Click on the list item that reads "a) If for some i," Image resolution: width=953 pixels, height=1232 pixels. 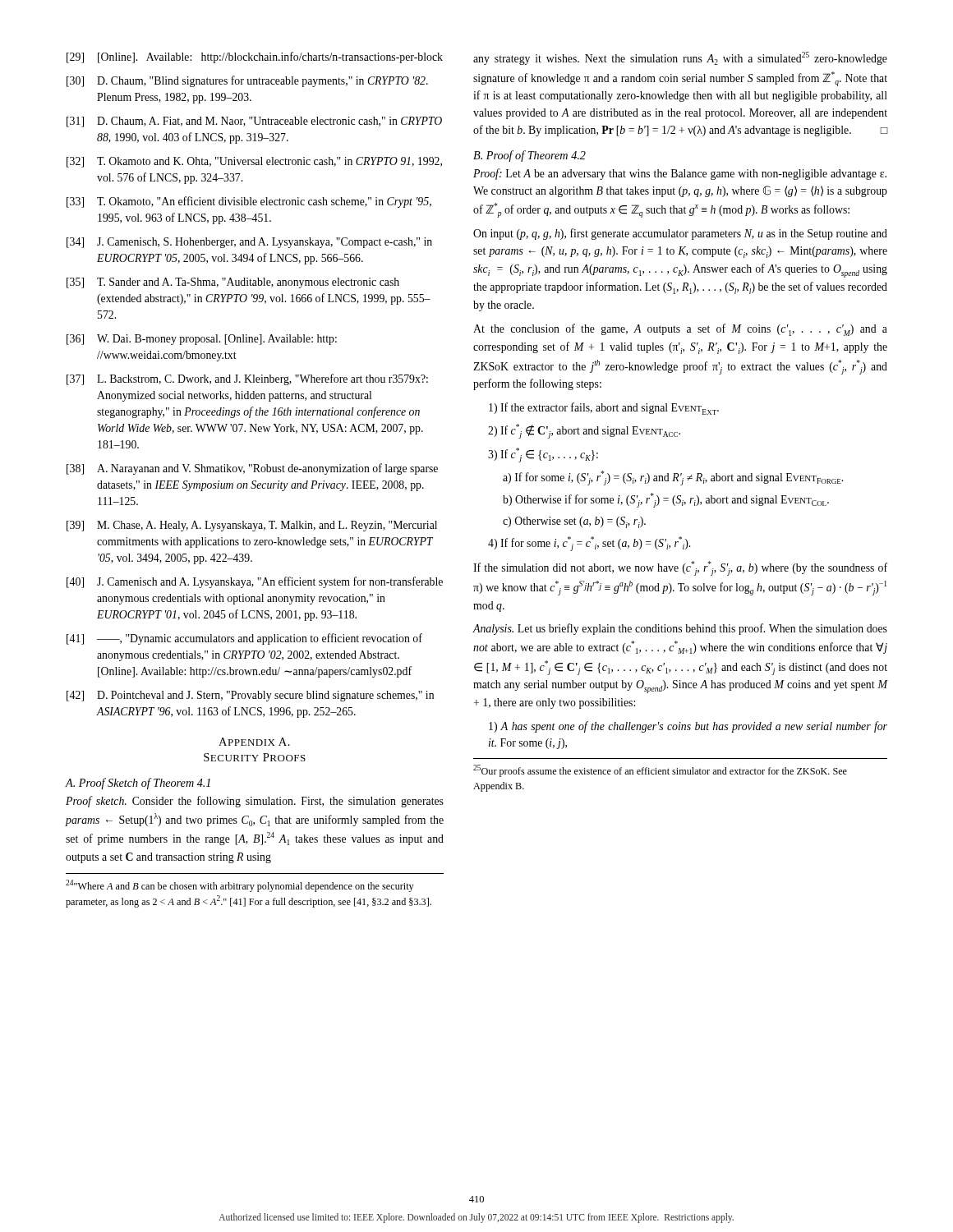(673, 477)
